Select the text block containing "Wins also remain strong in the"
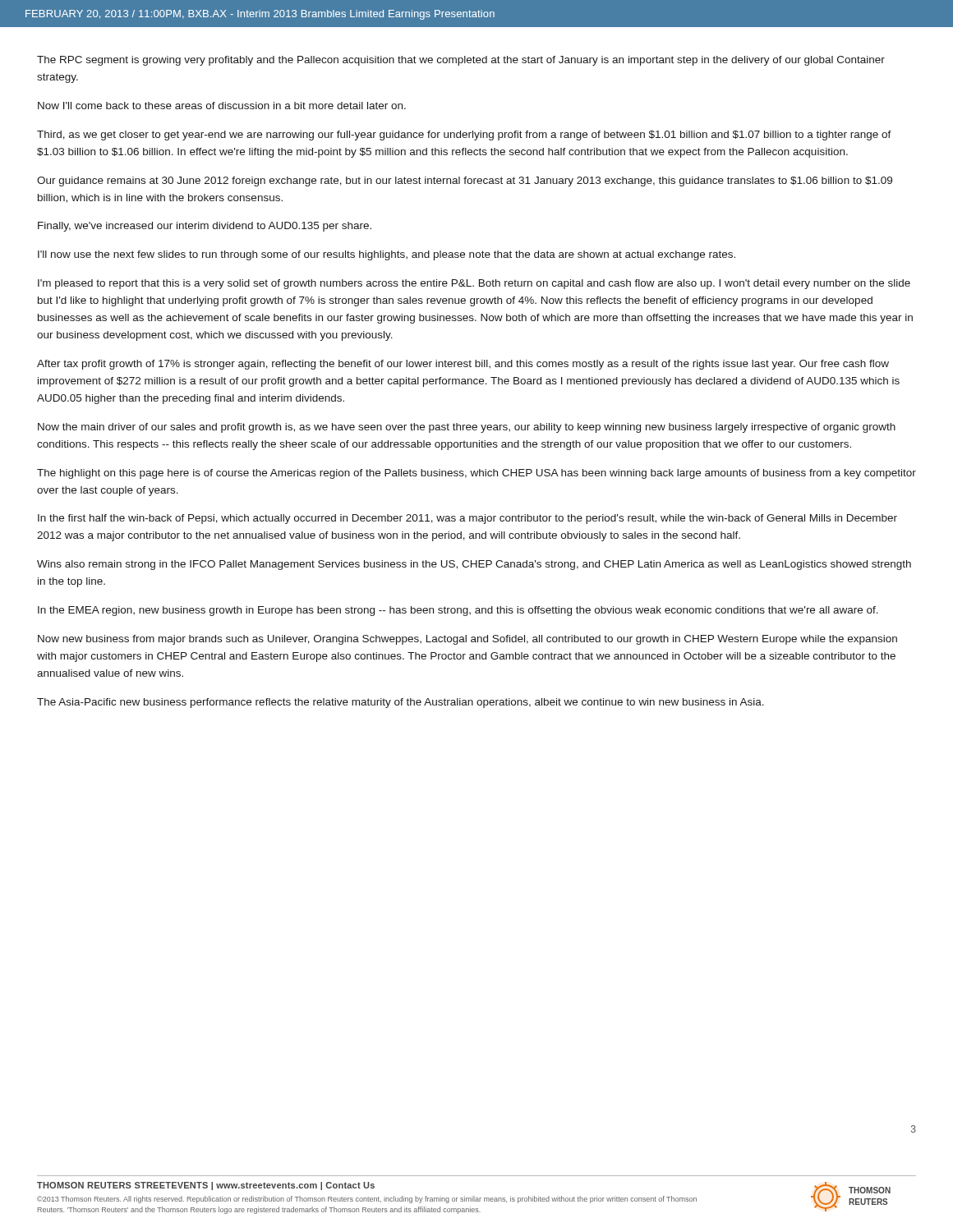 click(x=476, y=573)
